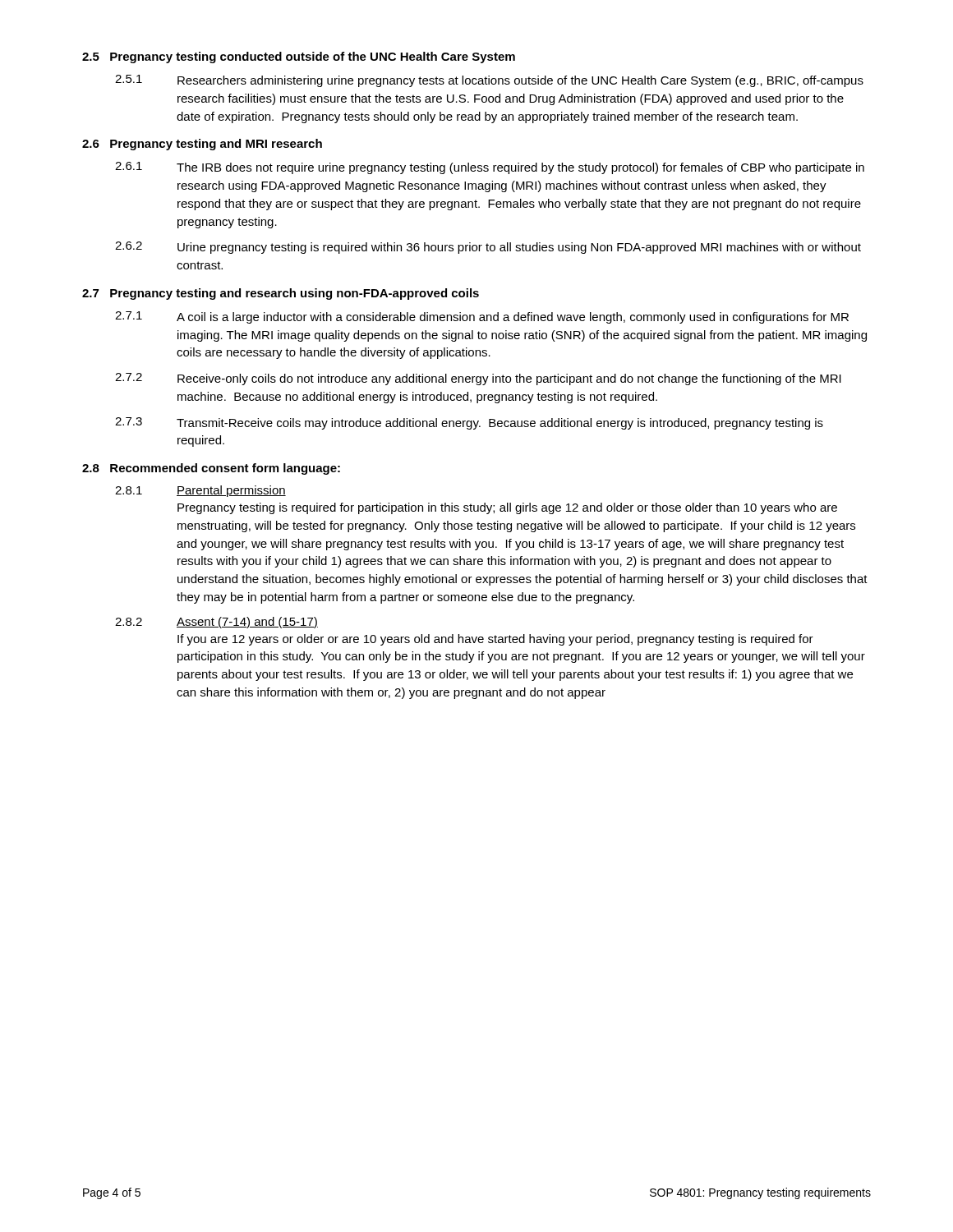Locate the section header that opens with "2.8 Recommended consent"
Screen dimensions: 1232x953
[212, 468]
